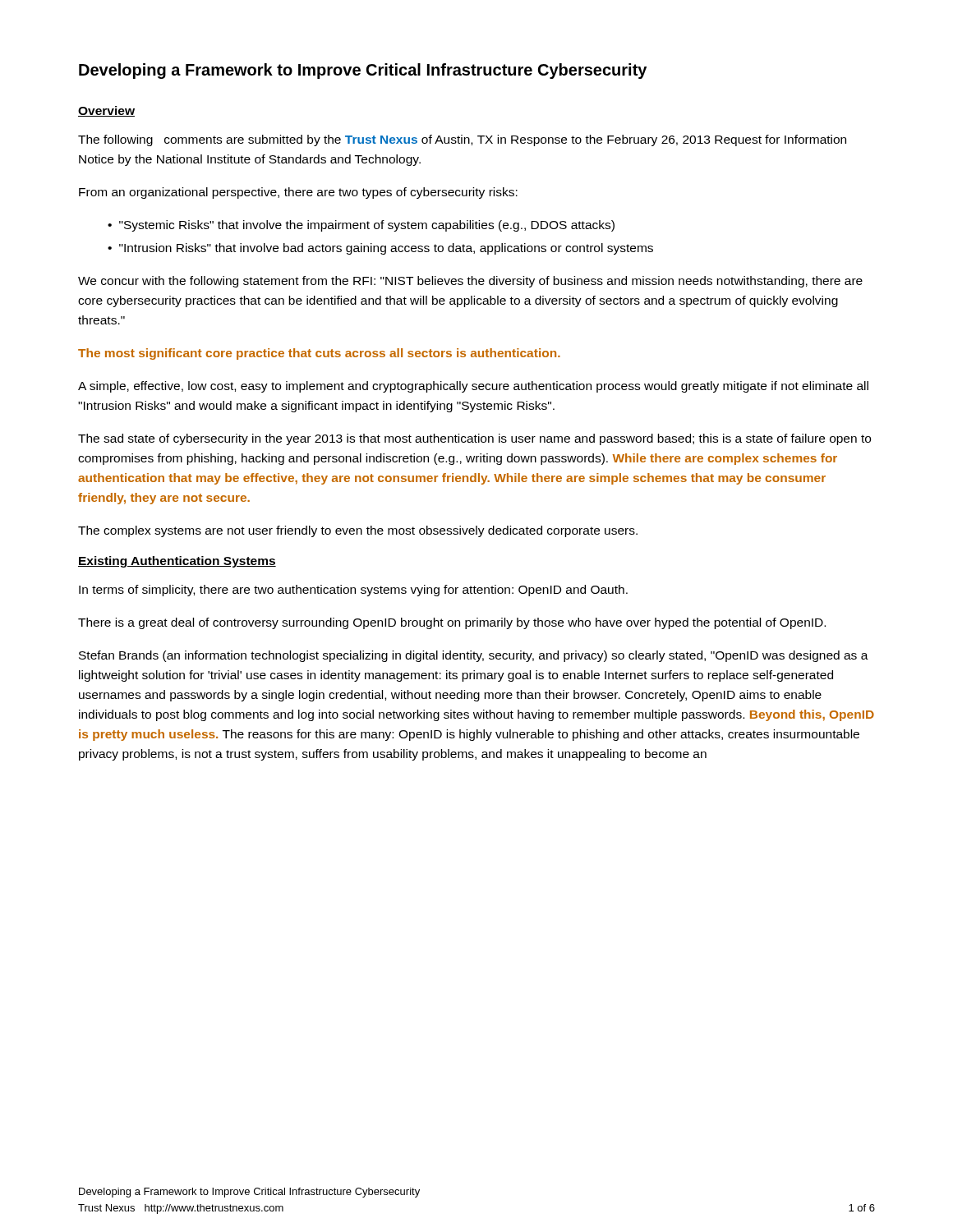
Task: Locate the region starting "Stefan Brands (an information technologist specializing"
Action: pyautogui.click(x=476, y=705)
